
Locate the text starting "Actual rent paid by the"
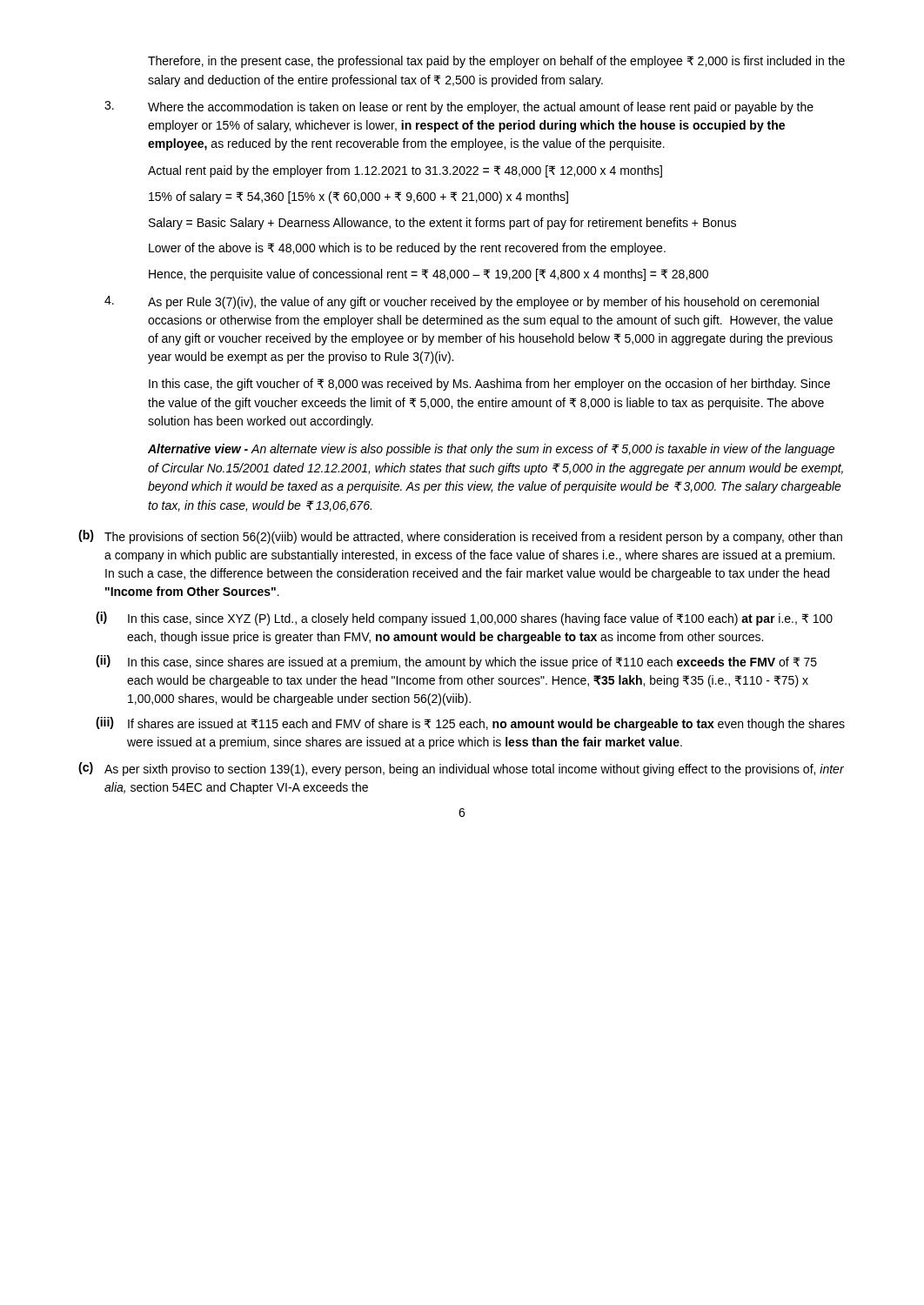(x=405, y=171)
